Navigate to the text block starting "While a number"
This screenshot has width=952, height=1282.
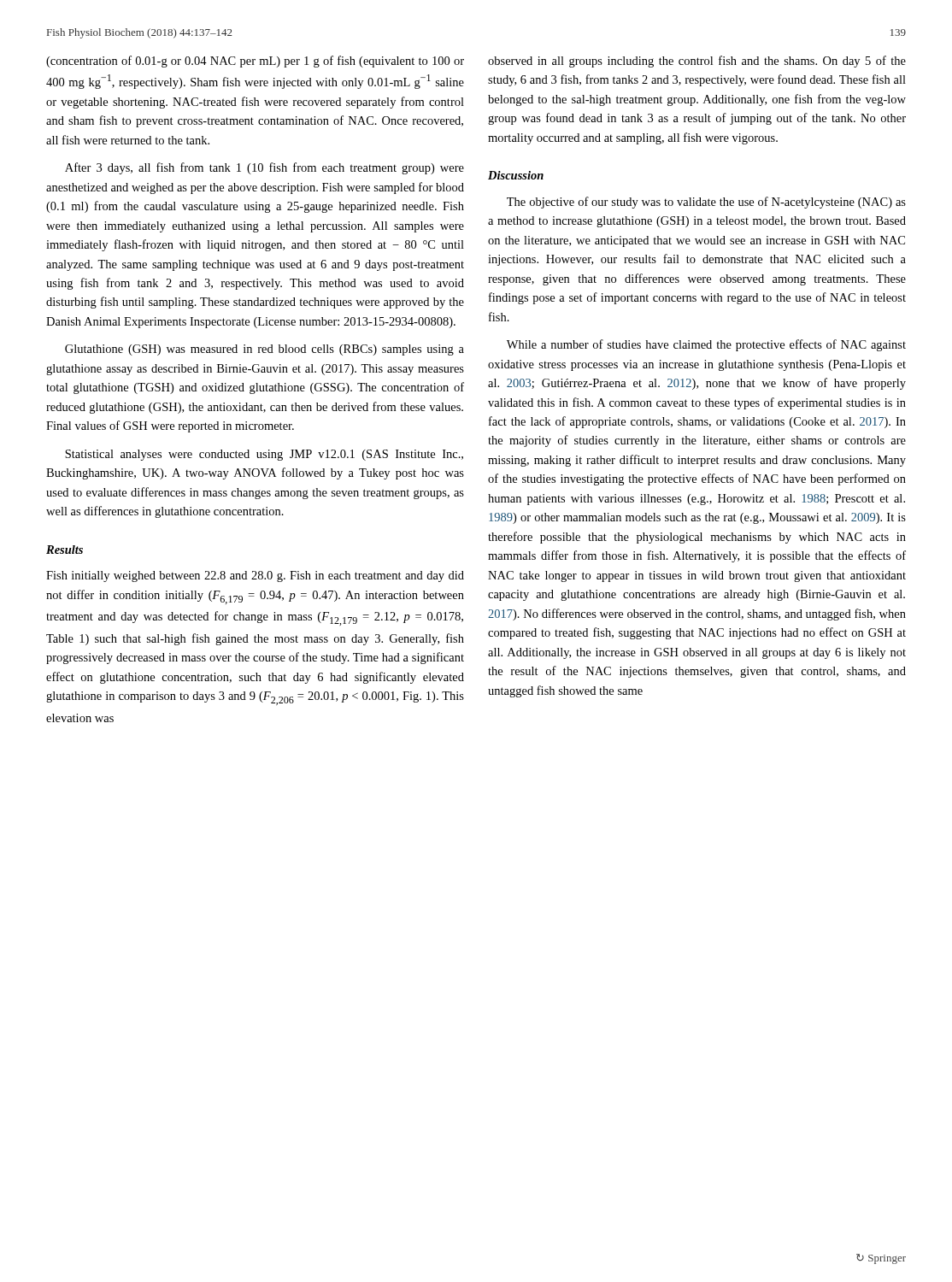coord(697,518)
